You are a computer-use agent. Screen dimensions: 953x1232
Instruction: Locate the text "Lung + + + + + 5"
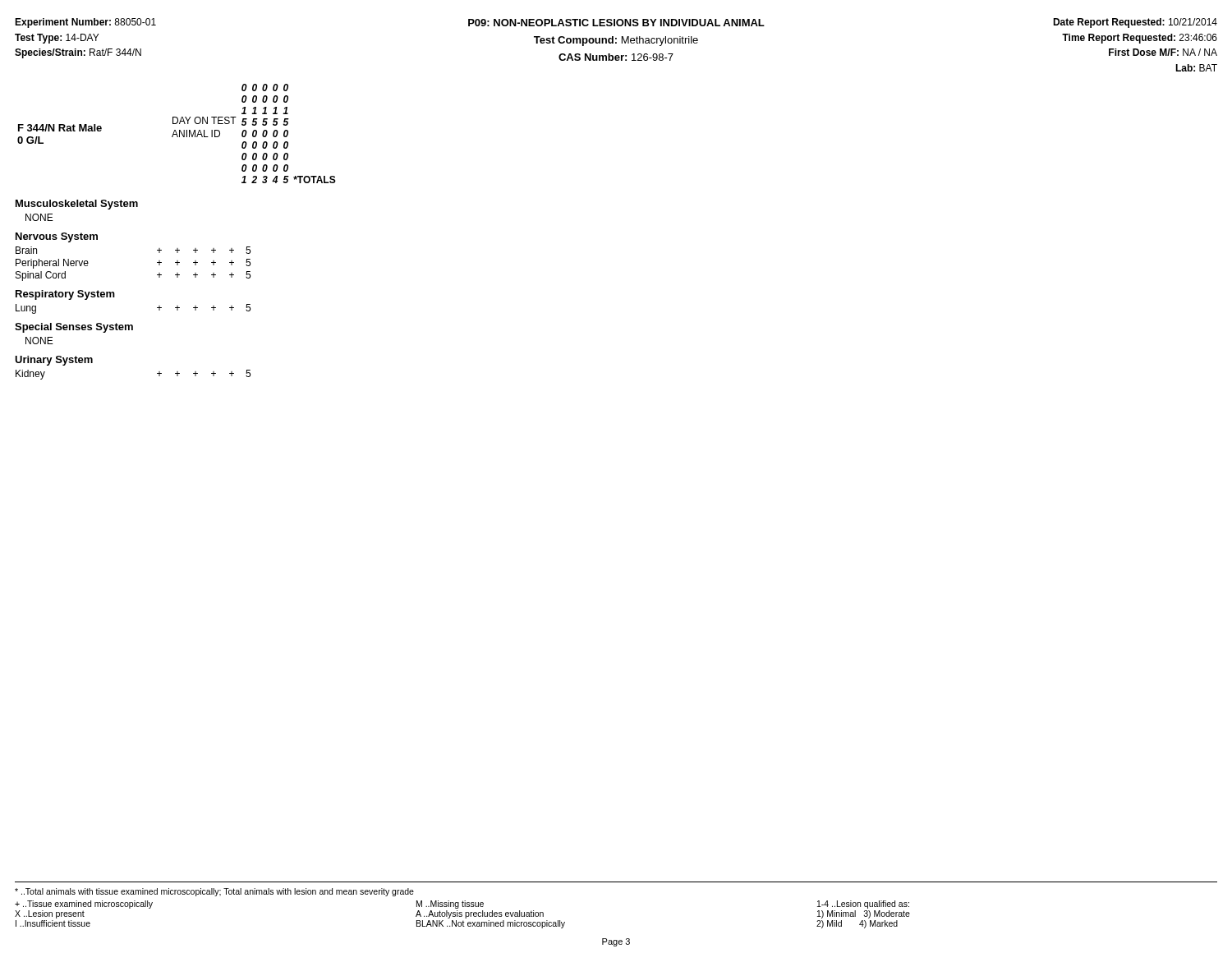point(27,308)
